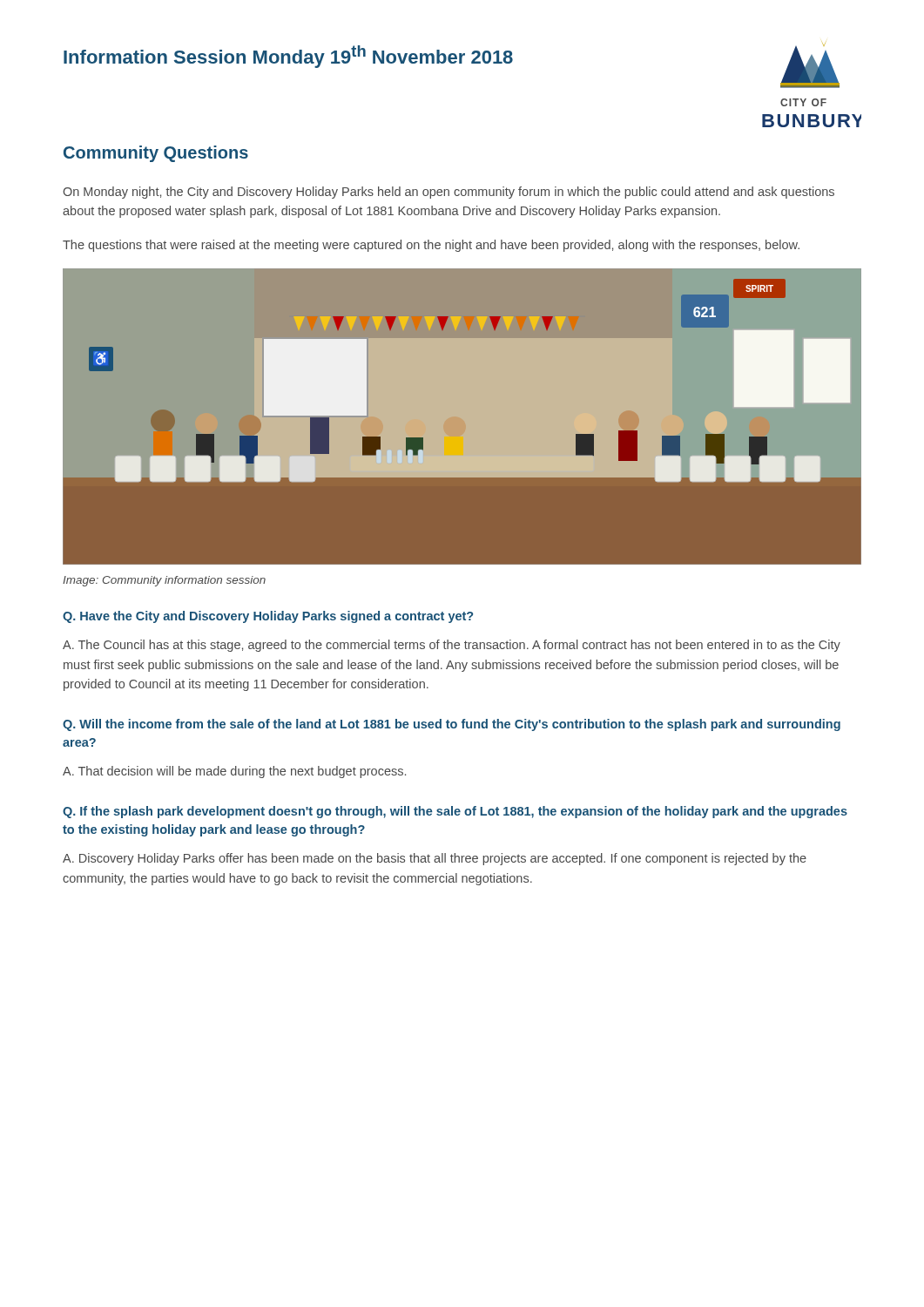
Task: Locate the text starting "A. That decision will be made"
Action: pyautogui.click(x=235, y=771)
